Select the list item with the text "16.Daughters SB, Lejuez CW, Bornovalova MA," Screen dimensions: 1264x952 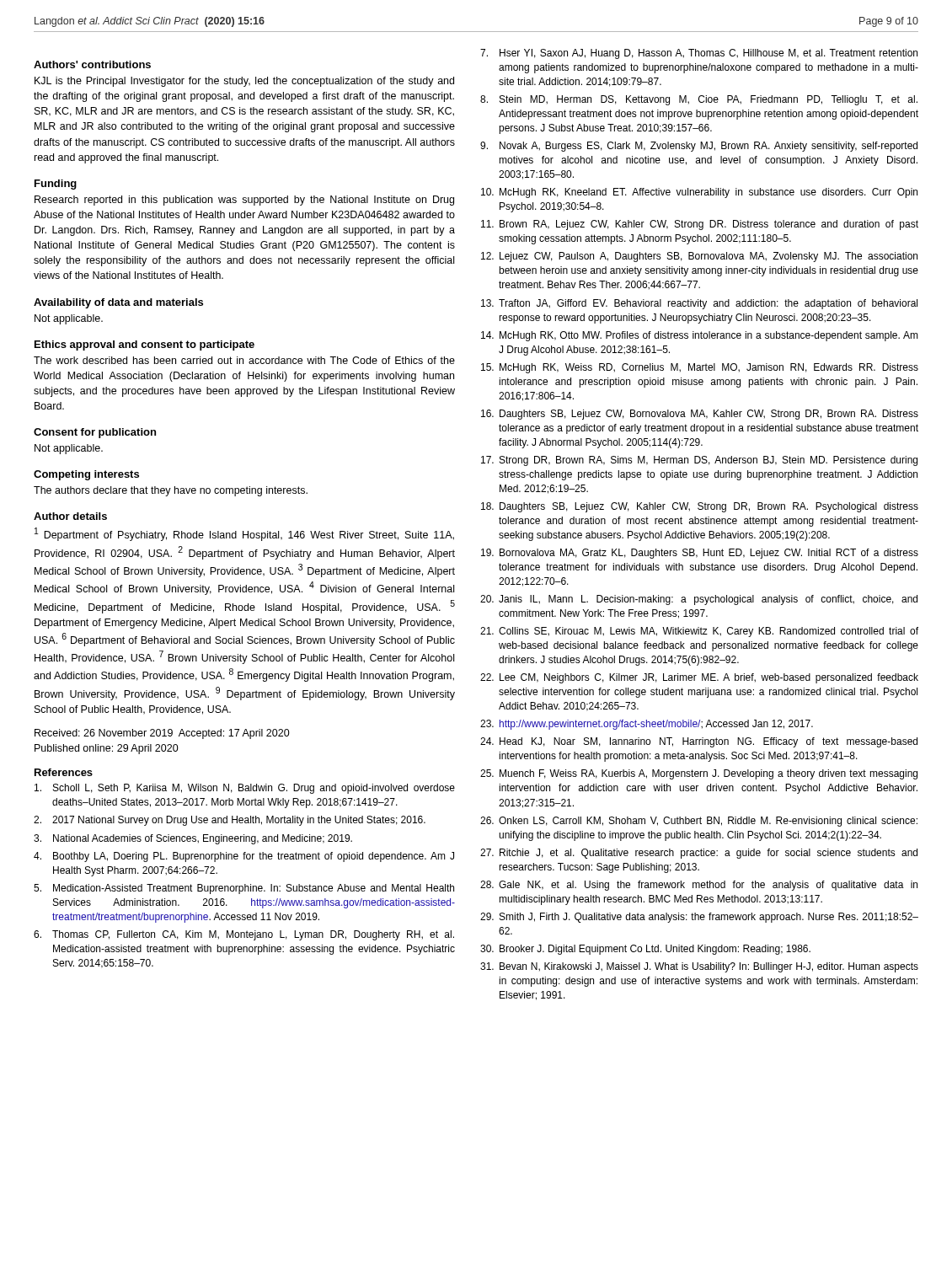coord(699,428)
